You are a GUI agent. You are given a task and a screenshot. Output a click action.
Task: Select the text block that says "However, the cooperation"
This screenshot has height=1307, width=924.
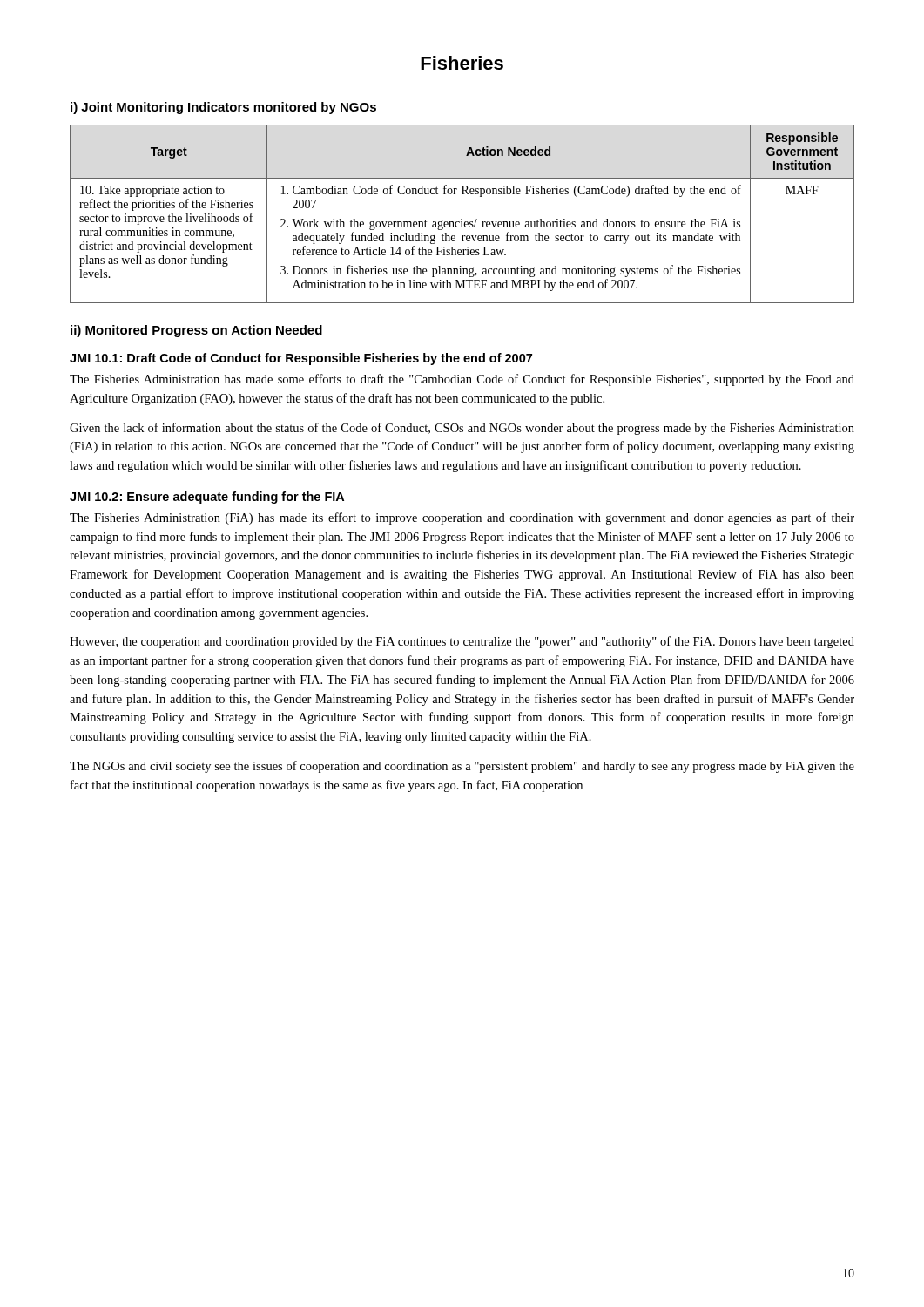click(462, 689)
